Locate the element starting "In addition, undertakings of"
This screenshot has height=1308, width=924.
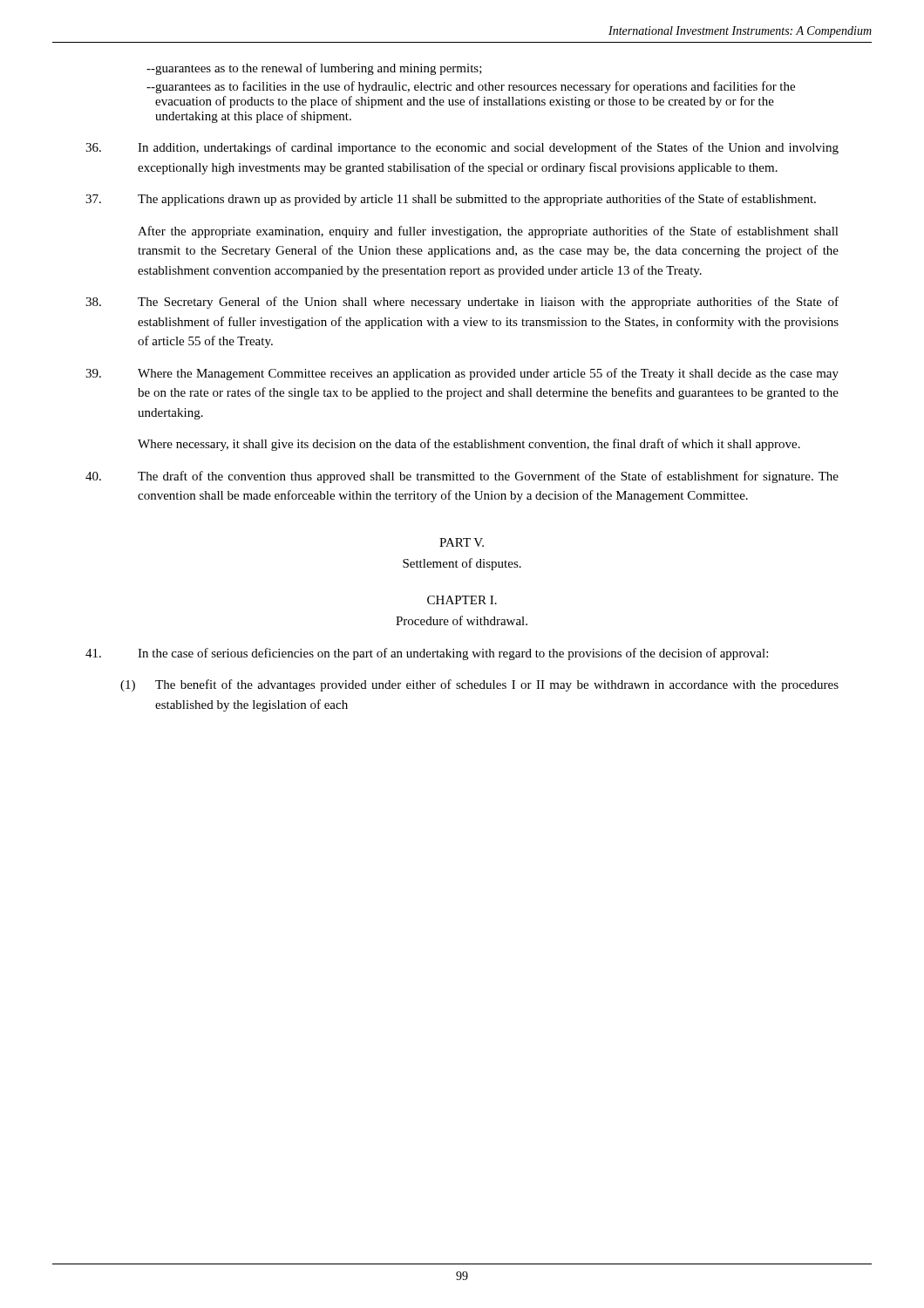pyautogui.click(x=462, y=157)
